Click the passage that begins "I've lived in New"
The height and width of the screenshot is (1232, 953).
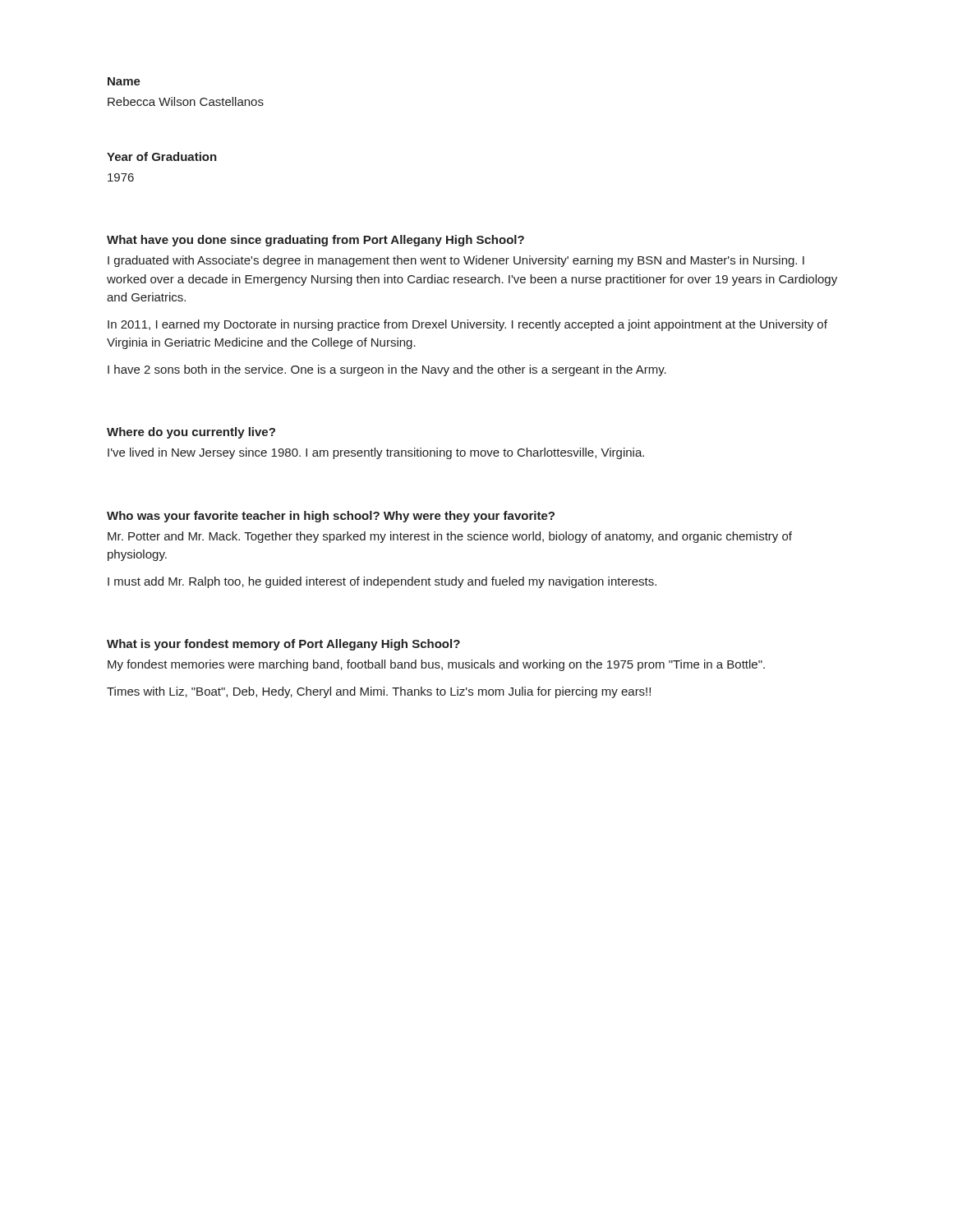point(376,452)
